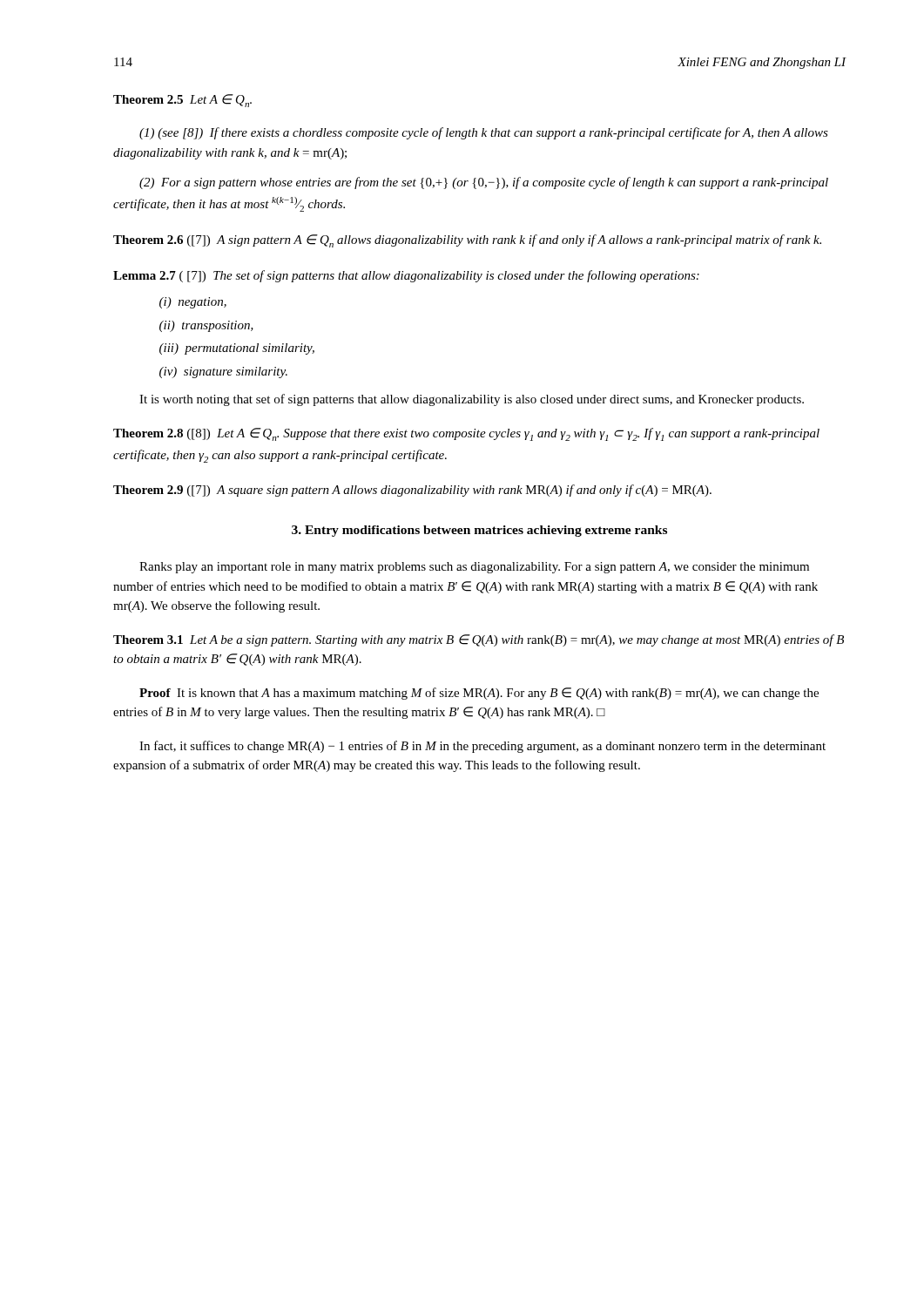Click on the text starting "Lemma 2.7 ( [7]) The set of"

point(407,275)
